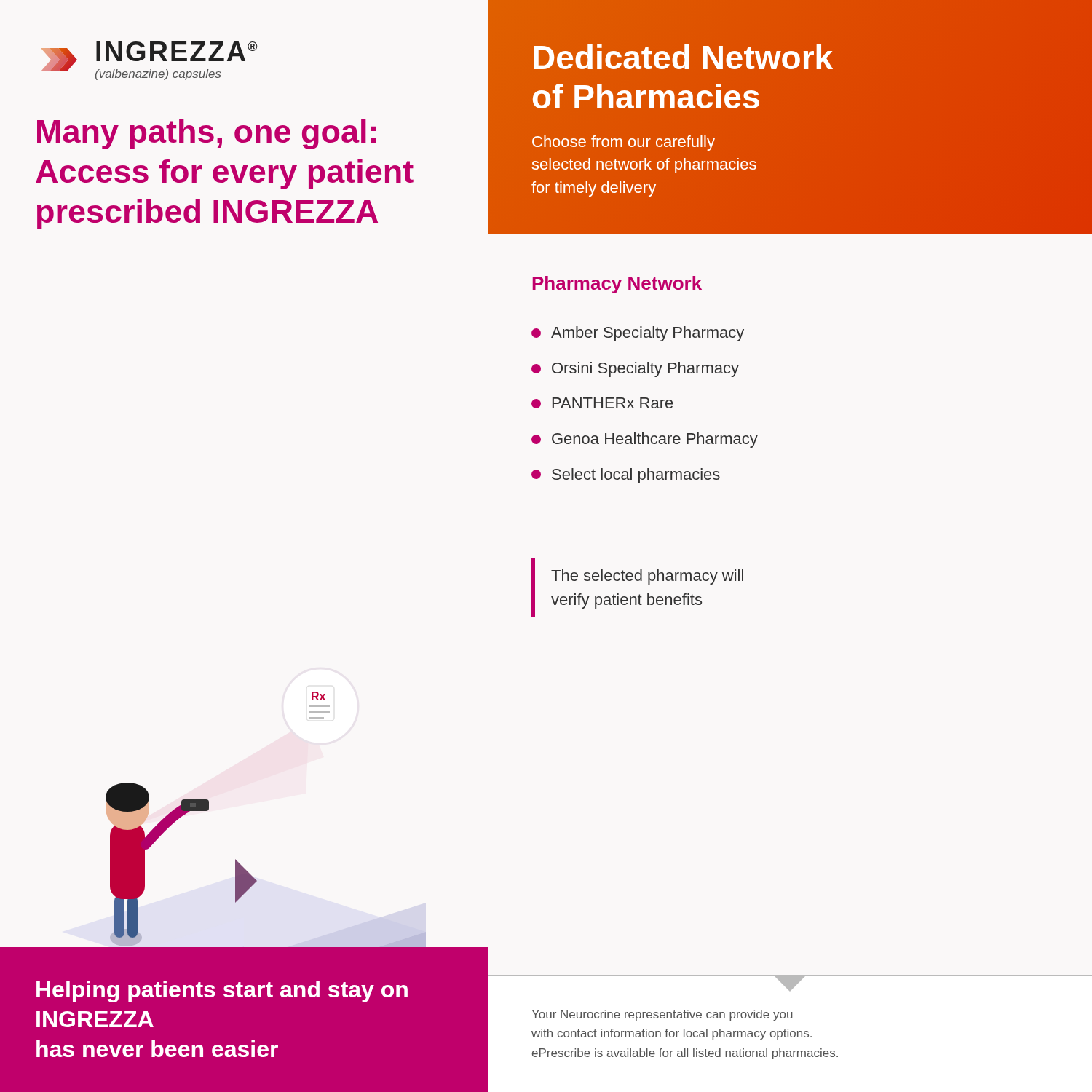The width and height of the screenshot is (1092, 1092).
Task: Find "Amber Specialty Pharmacy" on this page
Action: 648,332
